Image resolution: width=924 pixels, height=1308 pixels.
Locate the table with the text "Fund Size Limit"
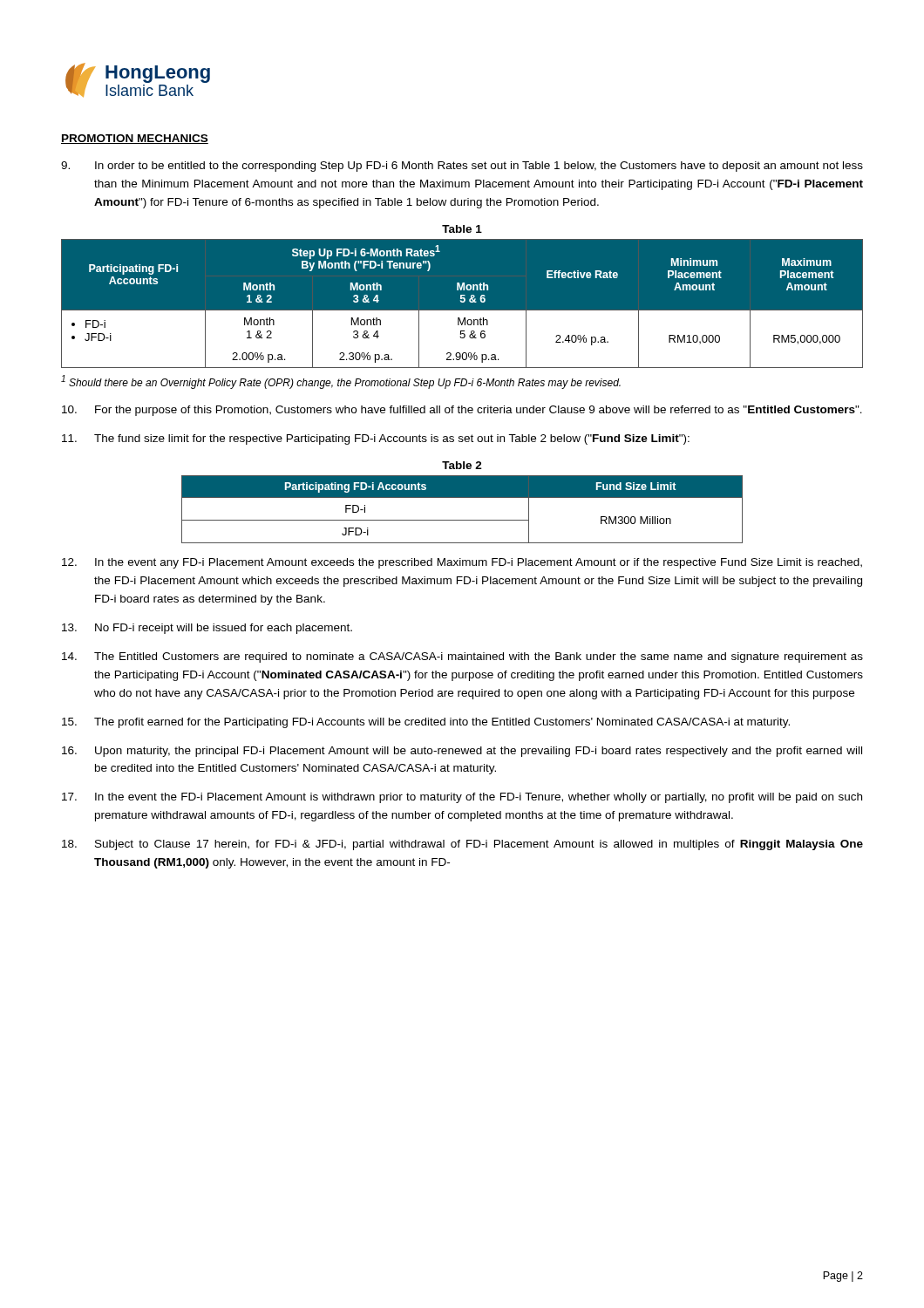point(462,501)
